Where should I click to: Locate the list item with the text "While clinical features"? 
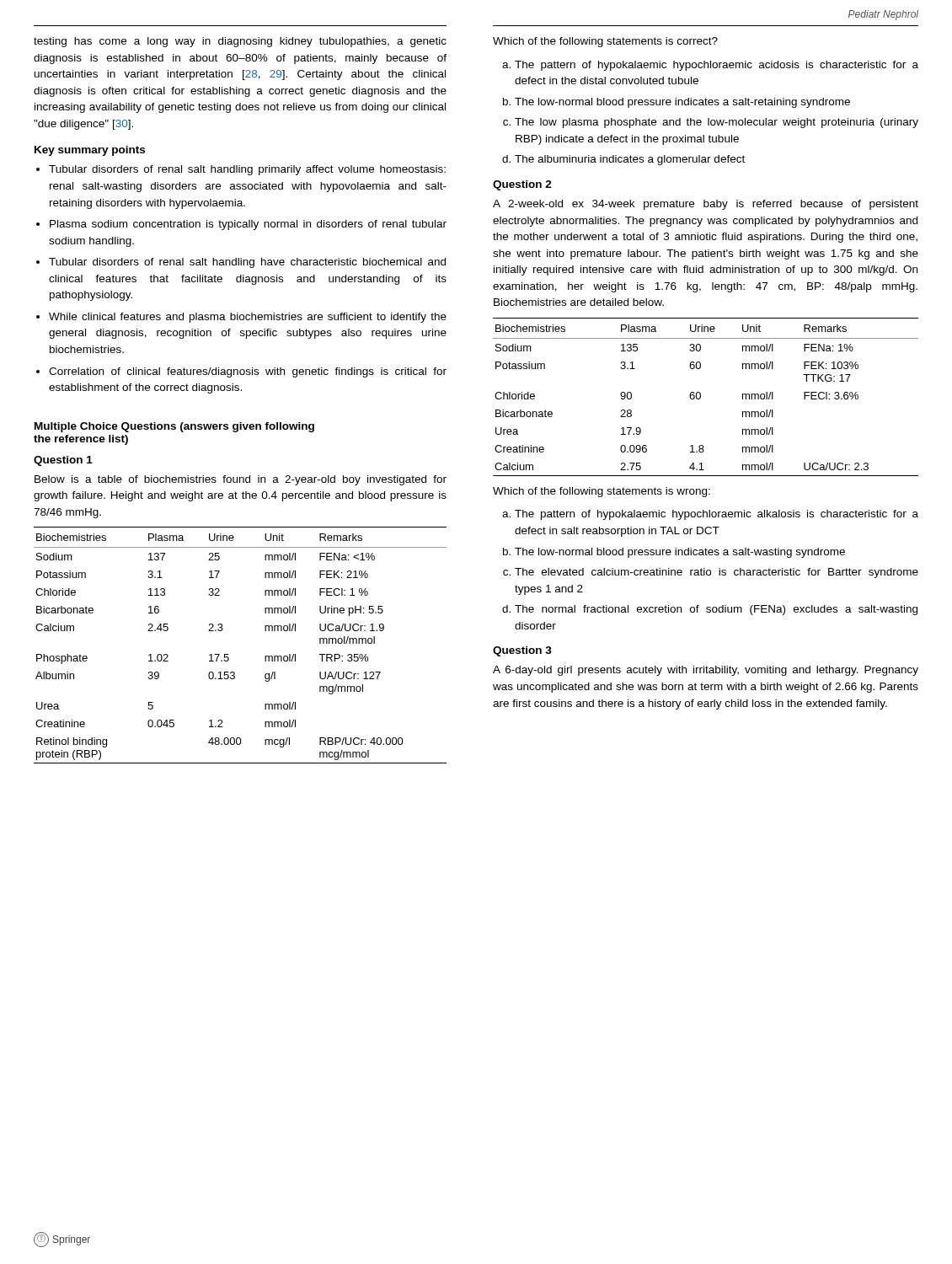point(248,333)
